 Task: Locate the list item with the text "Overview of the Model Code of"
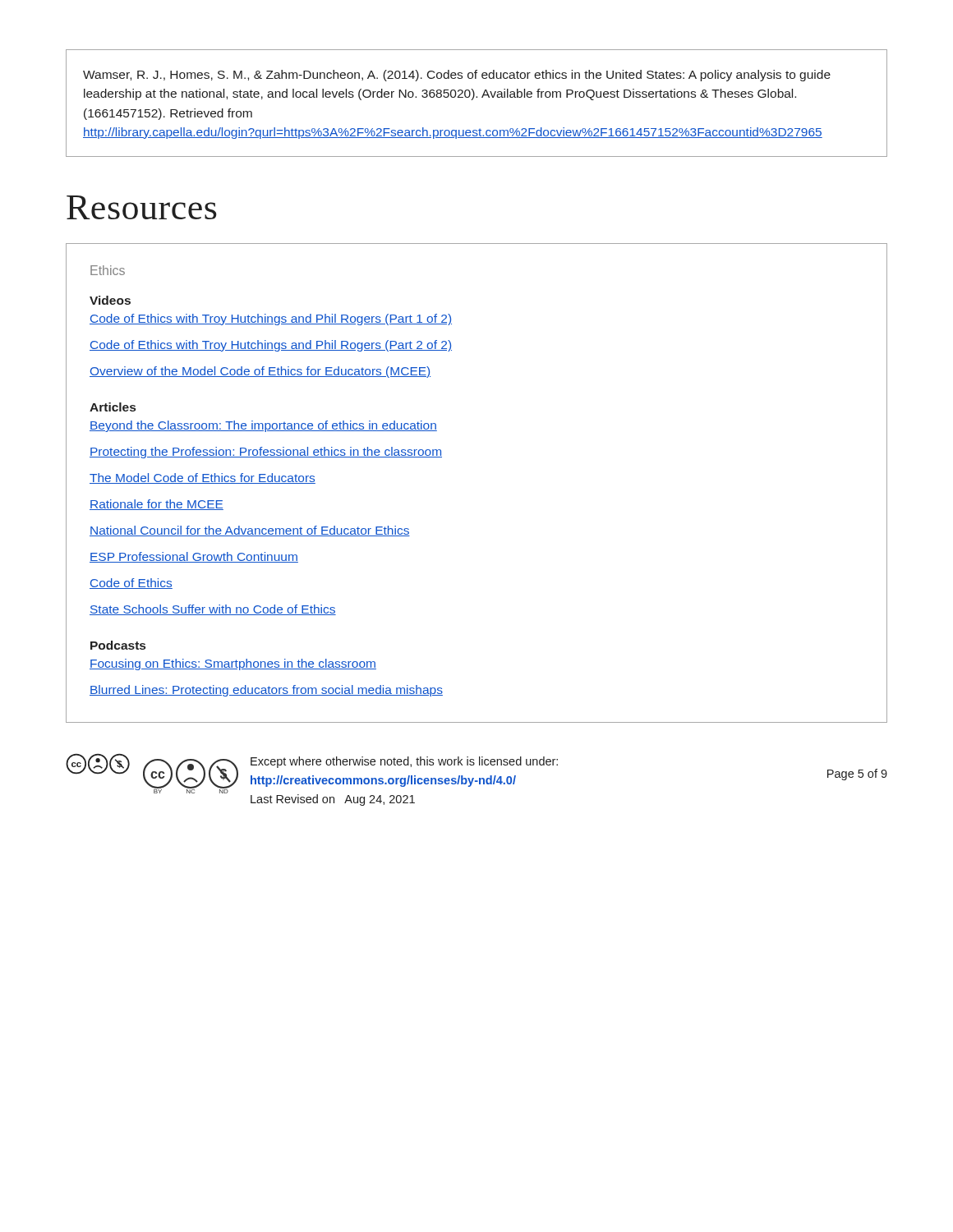[x=260, y=371]
